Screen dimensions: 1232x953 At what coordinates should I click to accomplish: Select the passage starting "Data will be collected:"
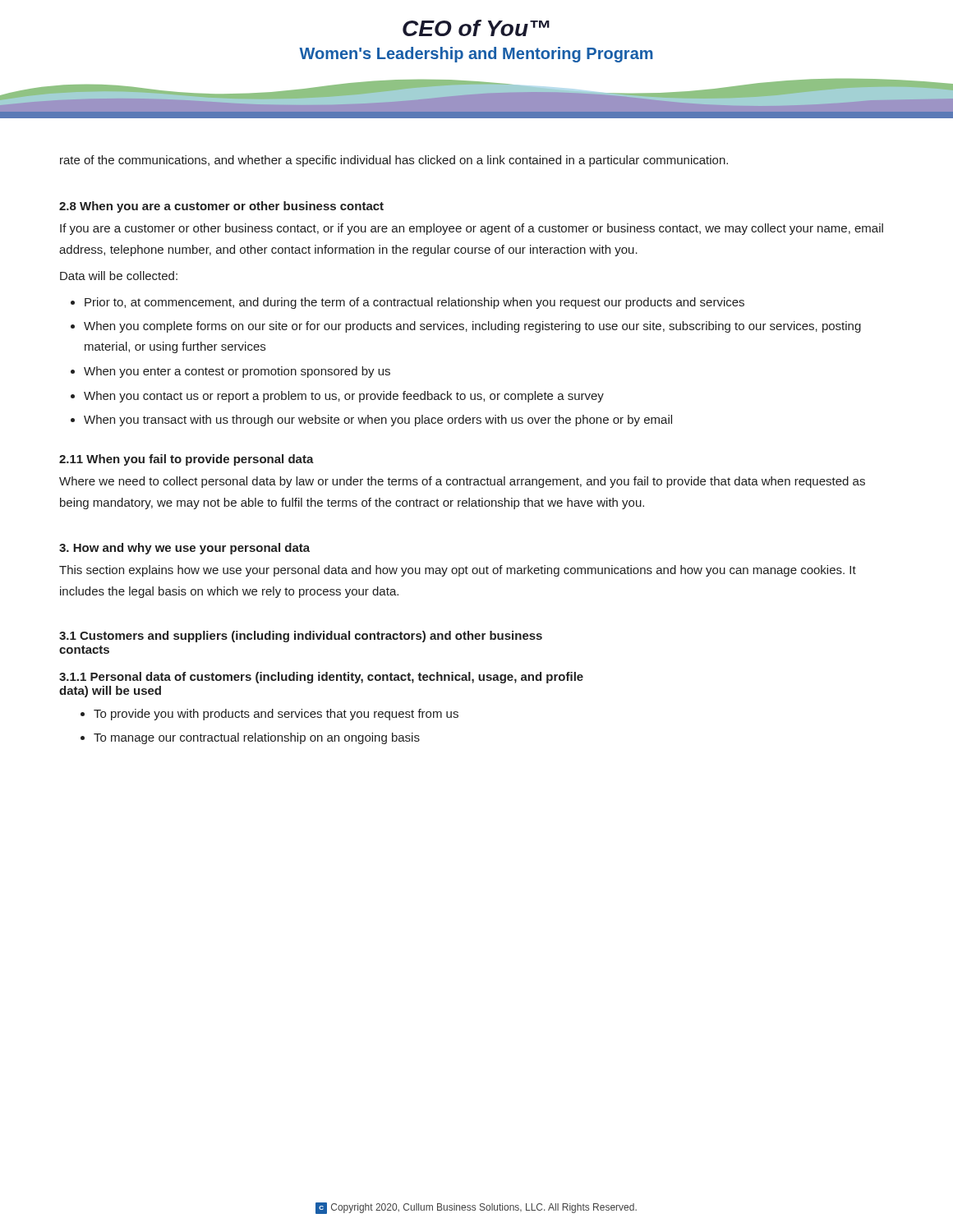[119, 276]
